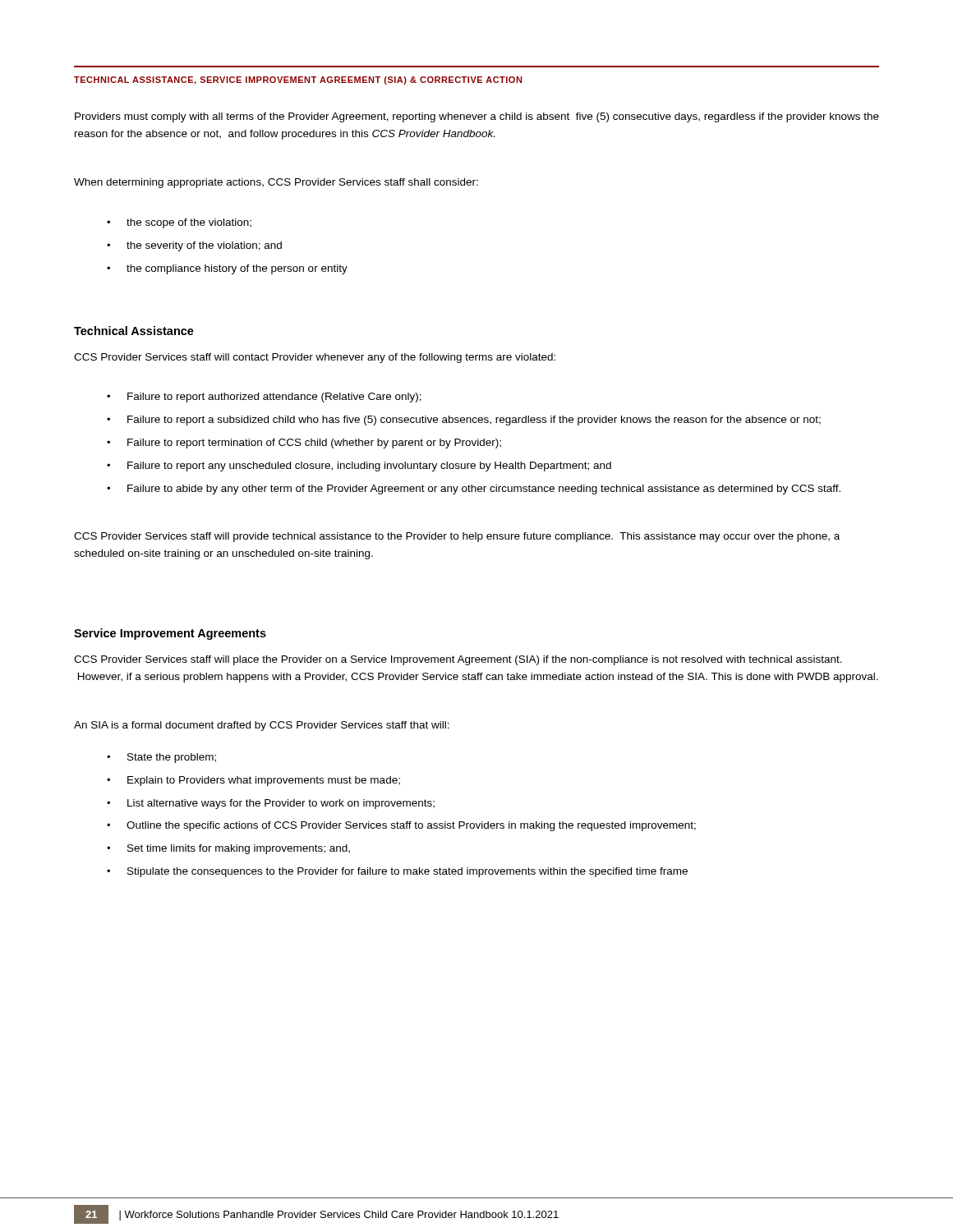953x1232 pixels.
Task: Where is the passage that starts "An SIA is a formal document drafted"?
Action: coord(262,725)
